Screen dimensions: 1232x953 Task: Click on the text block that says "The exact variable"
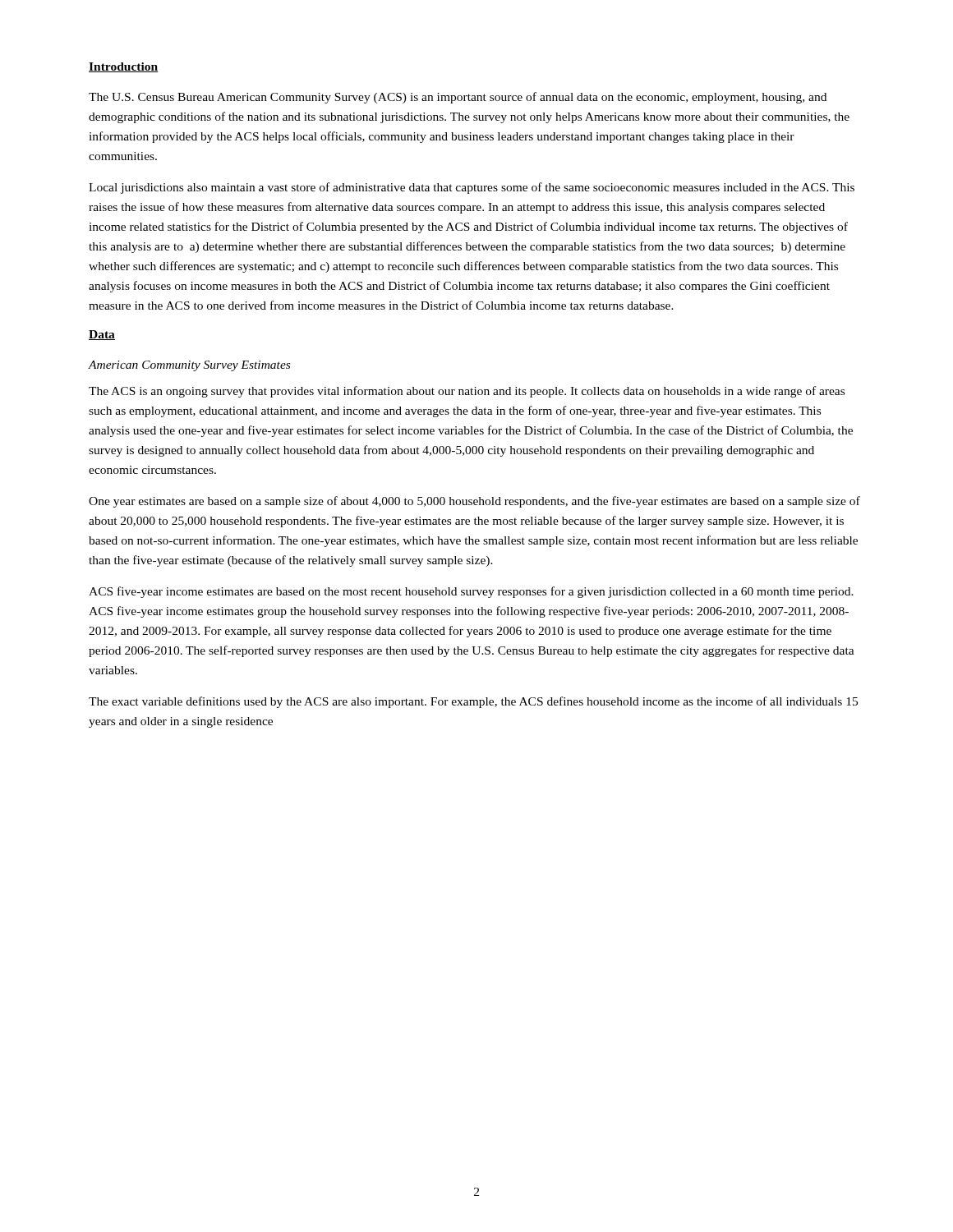[476, 712]
